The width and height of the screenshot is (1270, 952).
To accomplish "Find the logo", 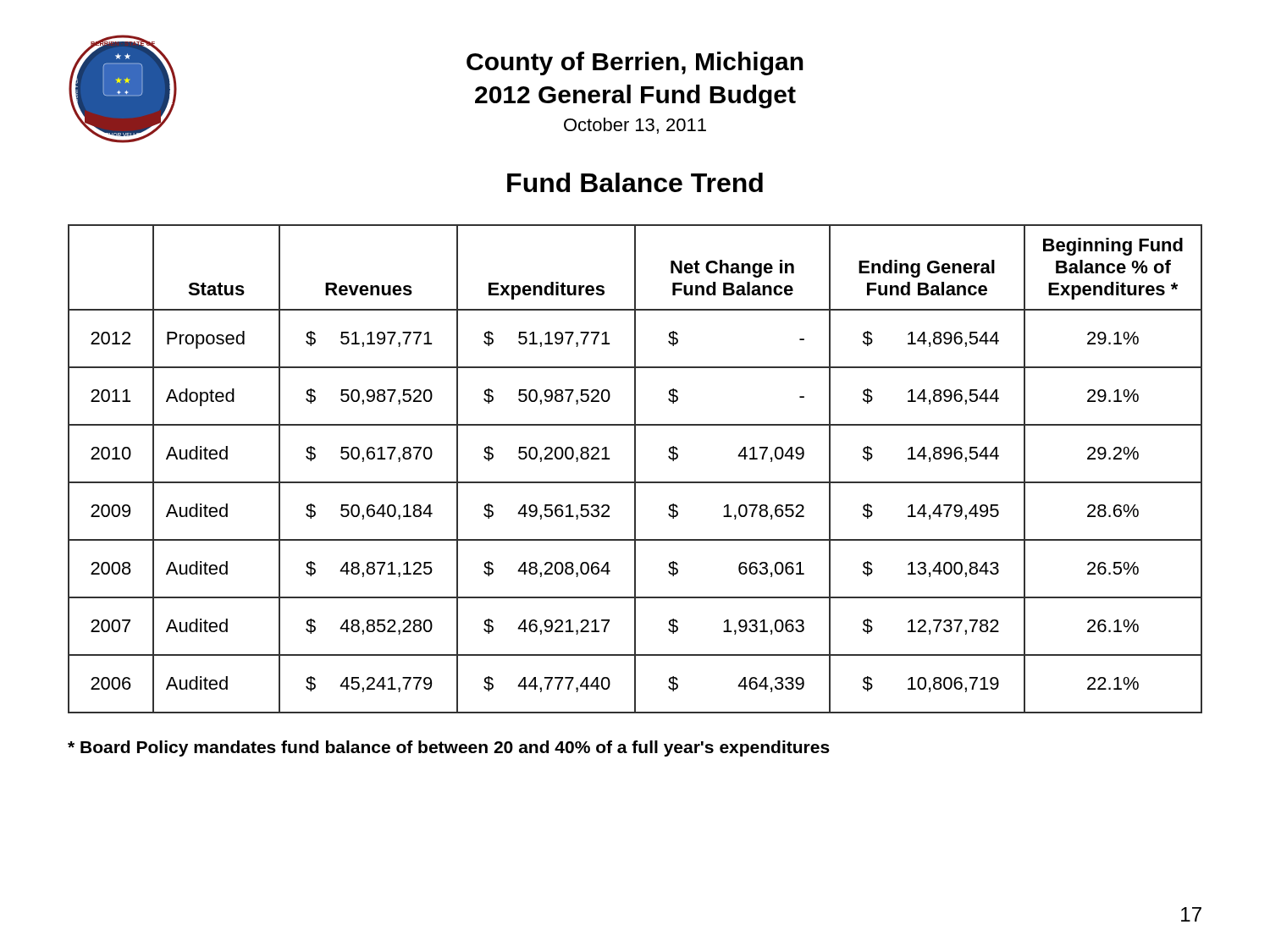I will coord(127,91).
